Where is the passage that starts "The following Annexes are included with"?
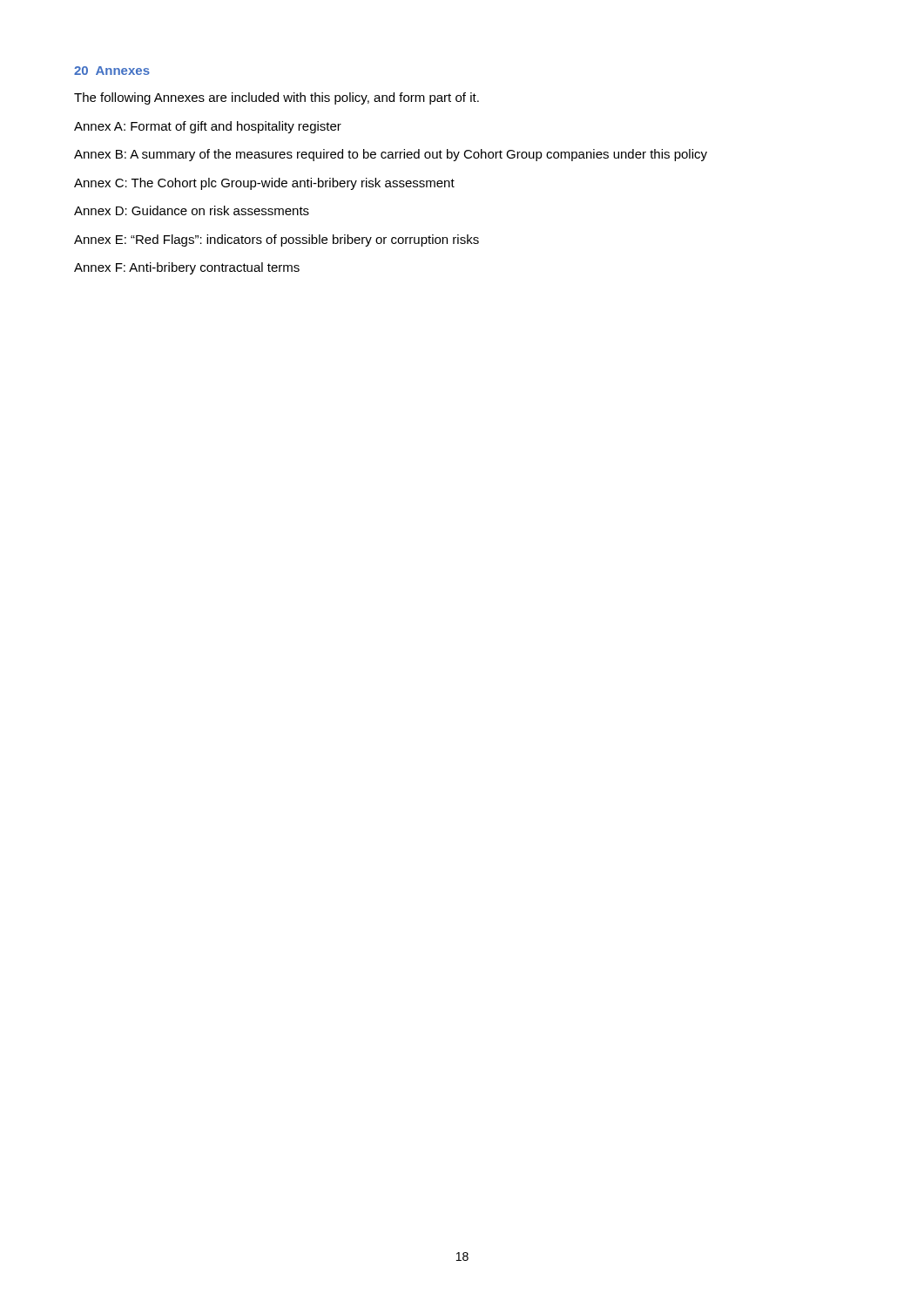 277,97
